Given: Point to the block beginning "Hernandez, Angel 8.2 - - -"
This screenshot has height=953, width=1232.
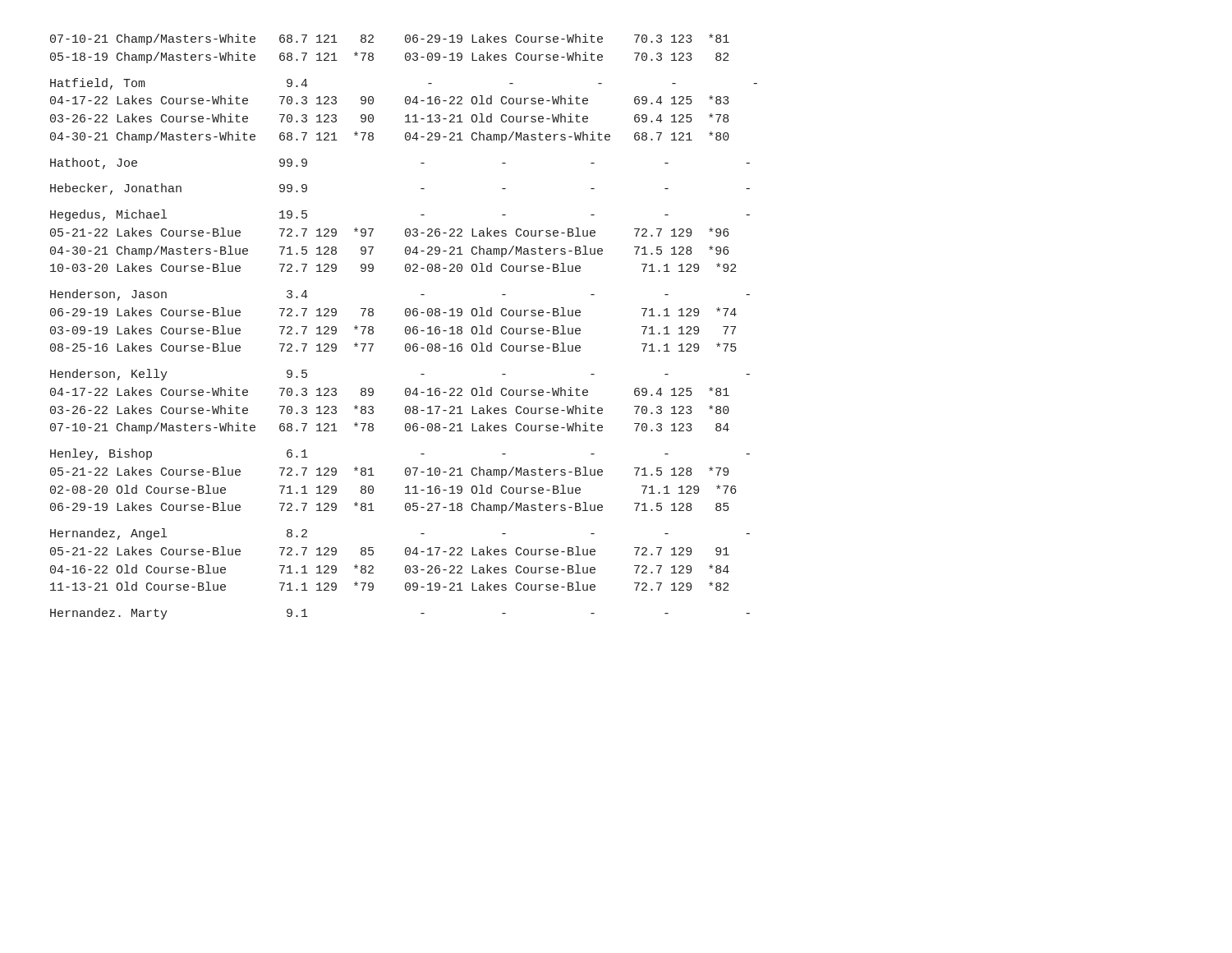Looking at the screenshot, I should (105, 534).
